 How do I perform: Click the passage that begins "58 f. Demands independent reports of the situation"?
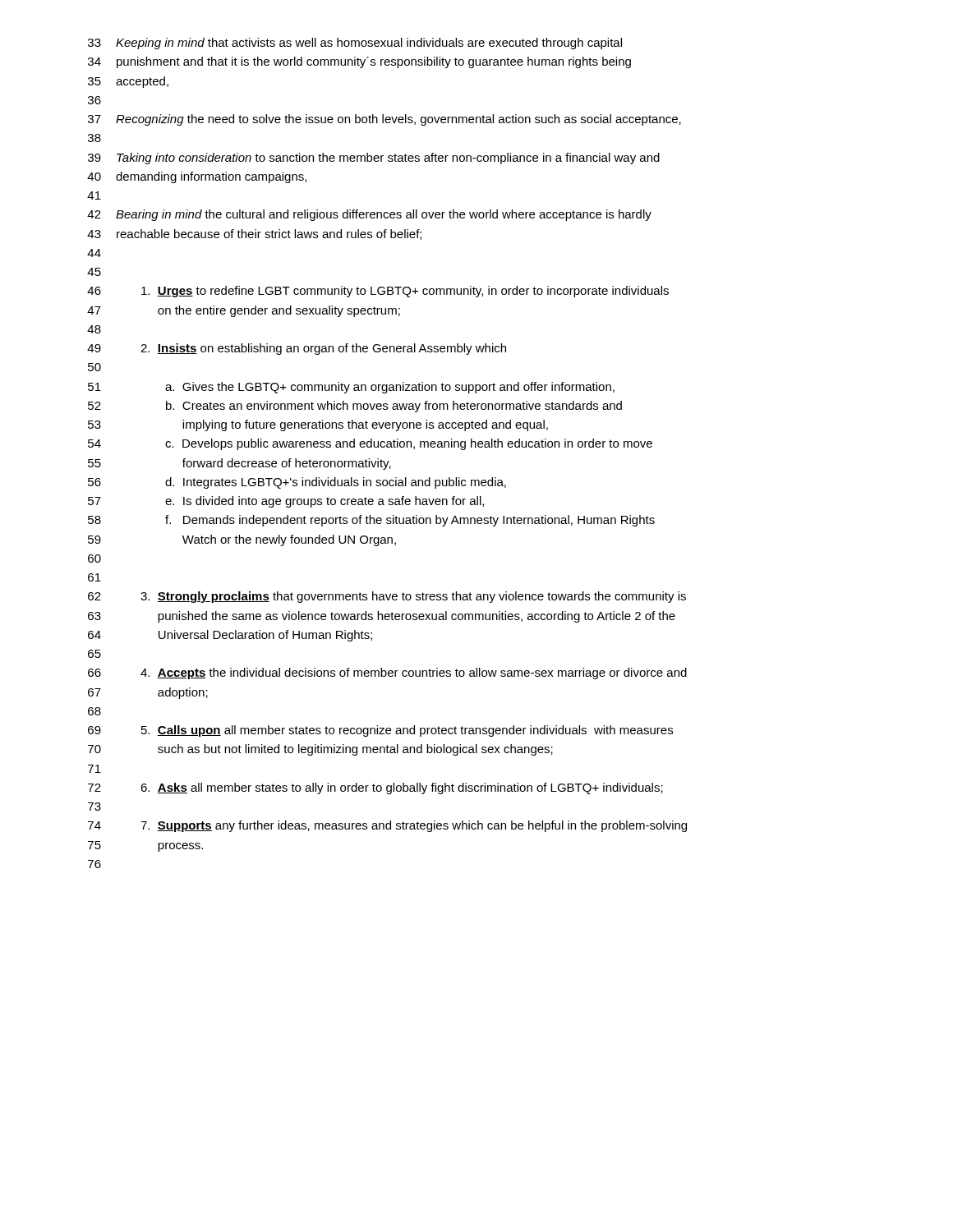(481, 529)
